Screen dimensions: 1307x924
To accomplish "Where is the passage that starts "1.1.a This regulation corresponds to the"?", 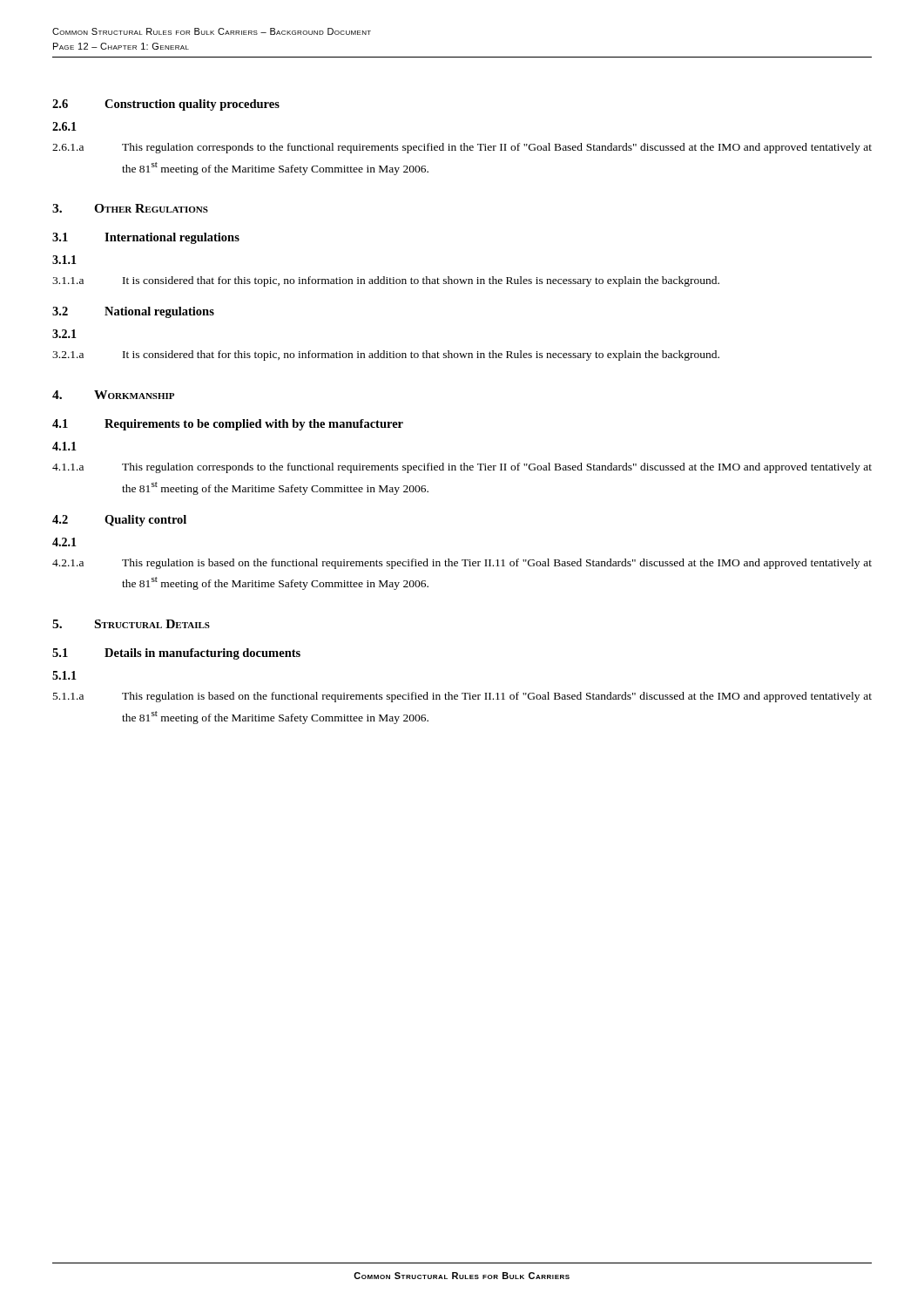I will tap(462, 478).
